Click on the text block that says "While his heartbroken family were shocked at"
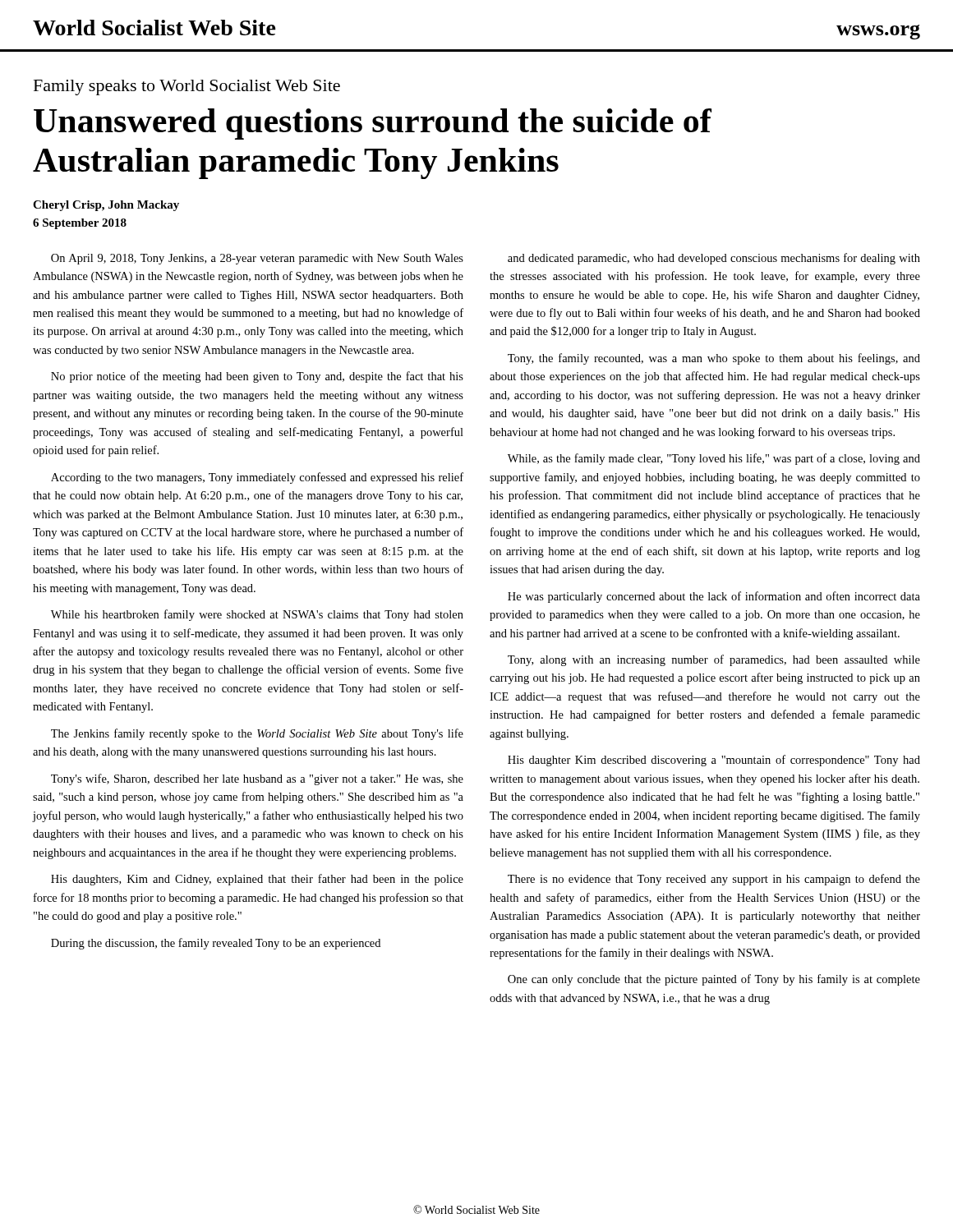 (x=248, y=661)
